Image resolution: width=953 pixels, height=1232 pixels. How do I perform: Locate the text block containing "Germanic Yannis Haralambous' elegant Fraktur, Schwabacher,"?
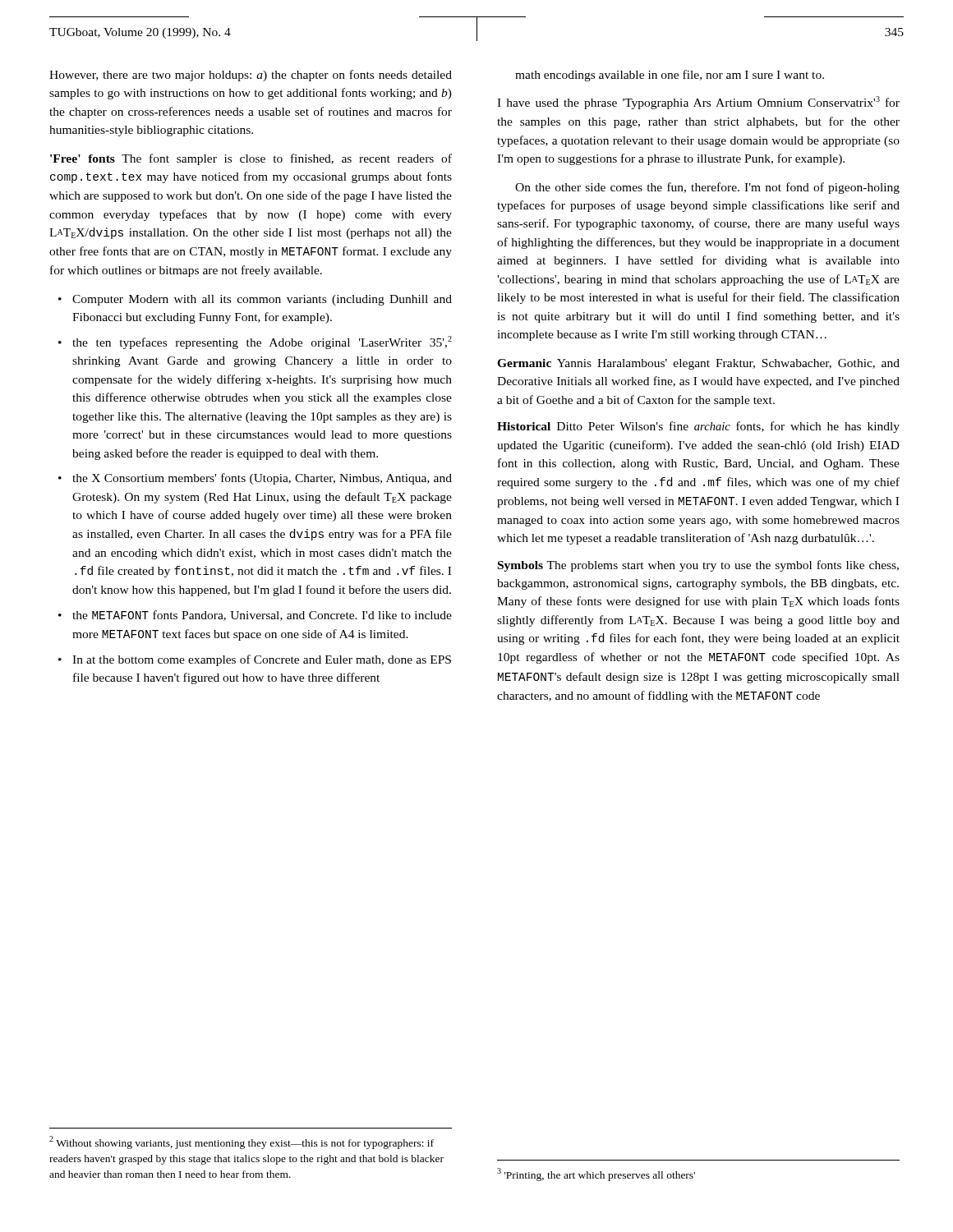[x=698, y=381]
